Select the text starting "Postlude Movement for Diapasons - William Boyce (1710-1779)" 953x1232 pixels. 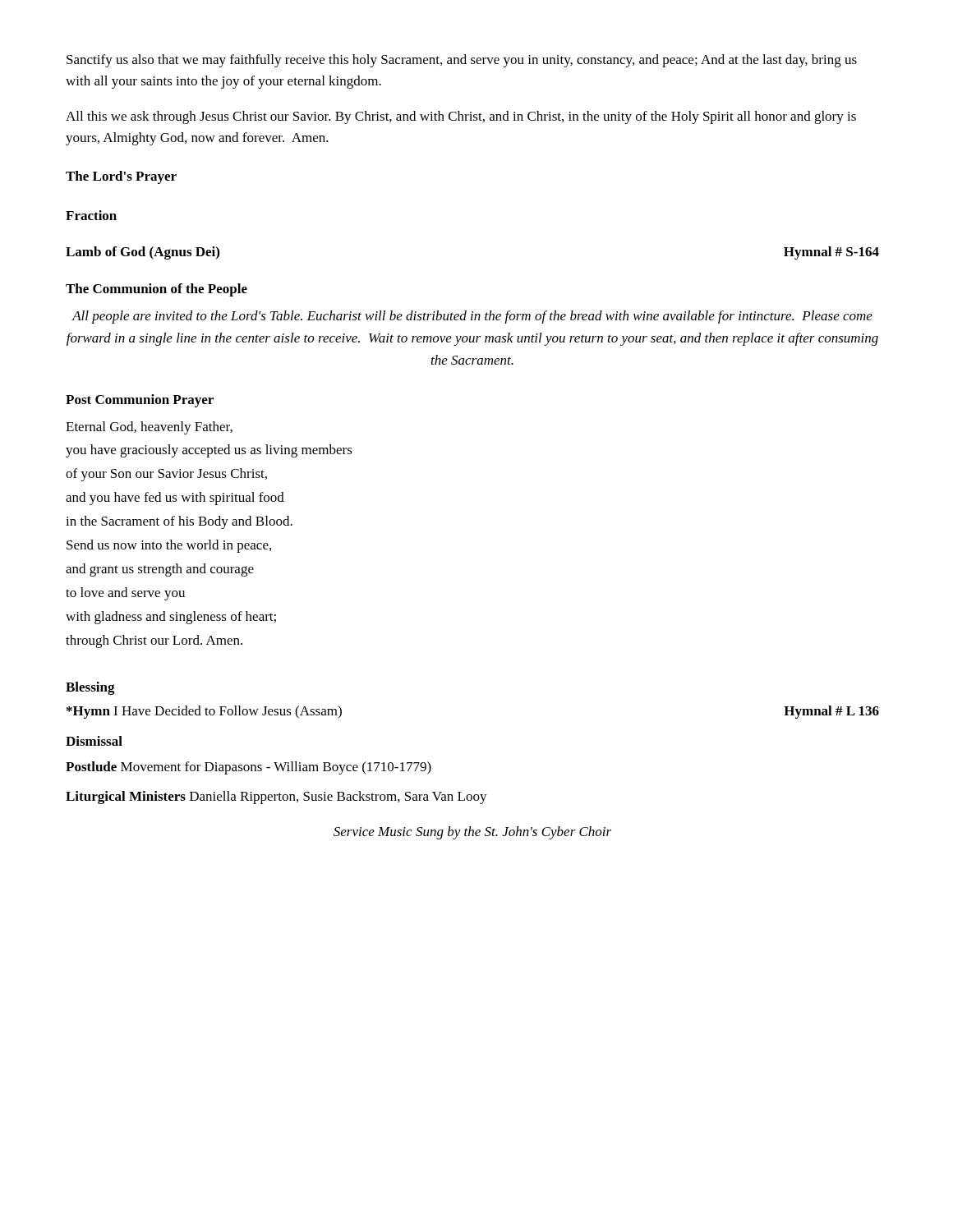pyautogui.click(x=249, y=767)
